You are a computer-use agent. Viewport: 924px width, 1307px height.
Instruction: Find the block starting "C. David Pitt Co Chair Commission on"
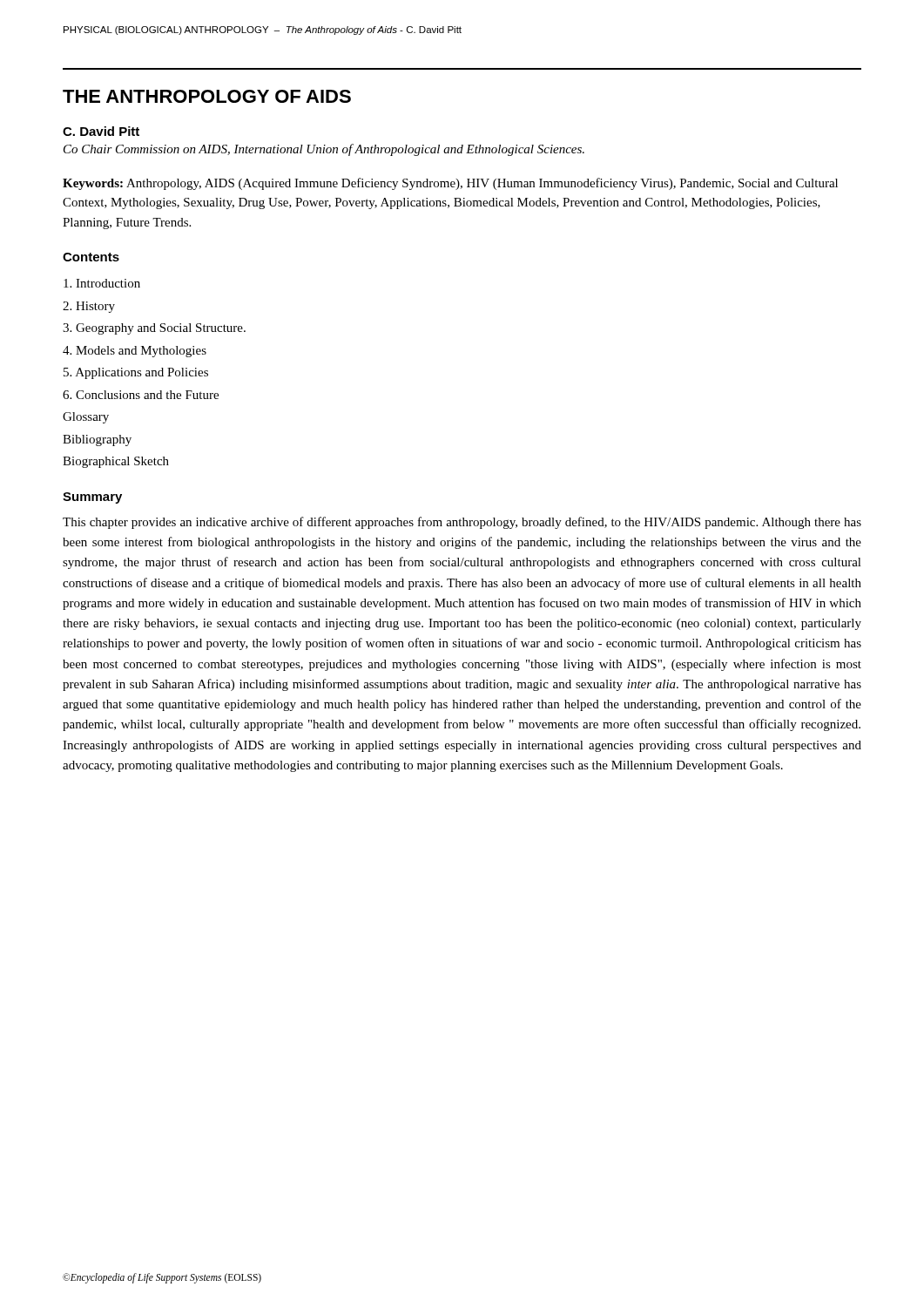pyautogui.click(x=462, y=141)
